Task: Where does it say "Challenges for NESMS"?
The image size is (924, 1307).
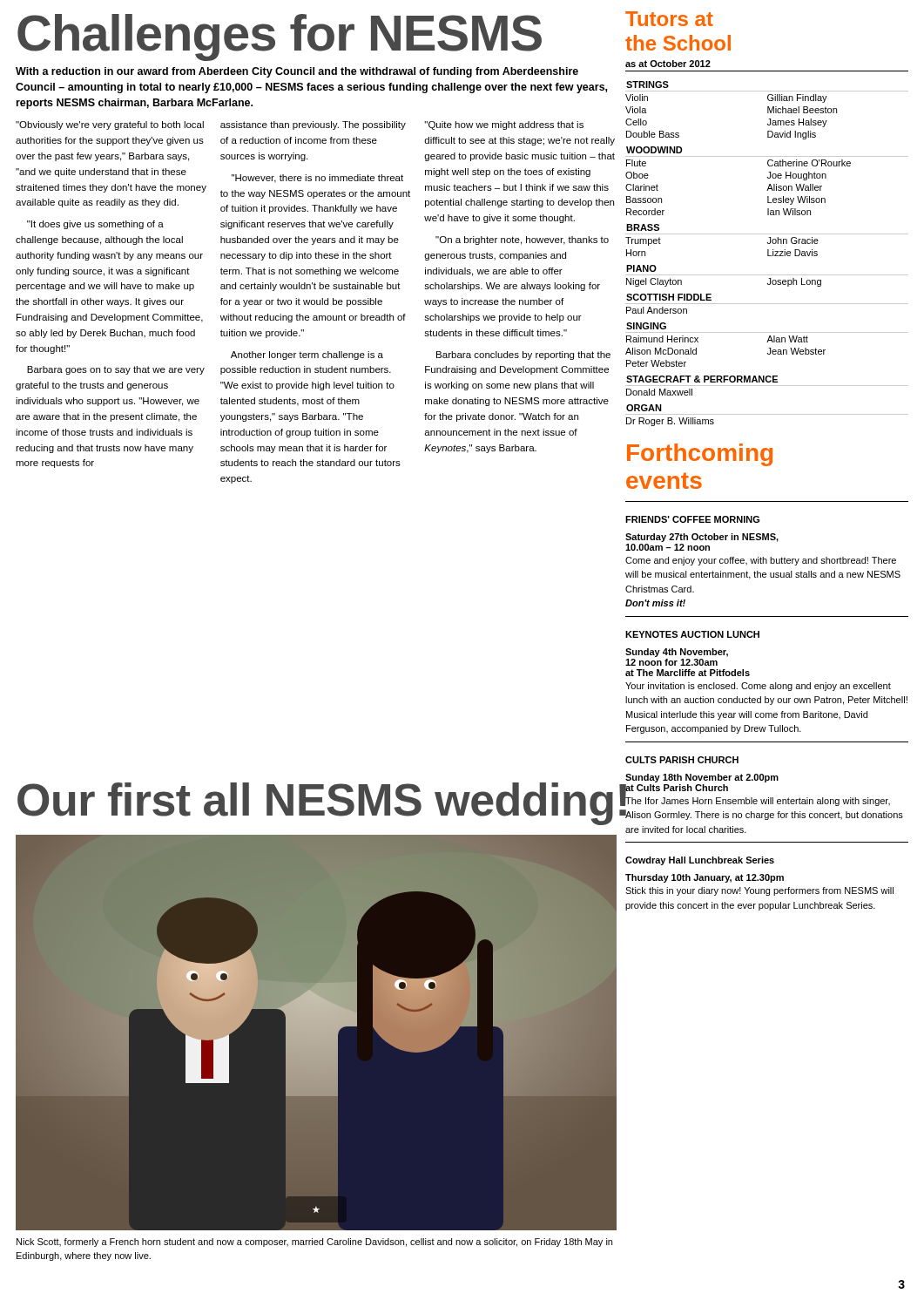Action: 279,33
